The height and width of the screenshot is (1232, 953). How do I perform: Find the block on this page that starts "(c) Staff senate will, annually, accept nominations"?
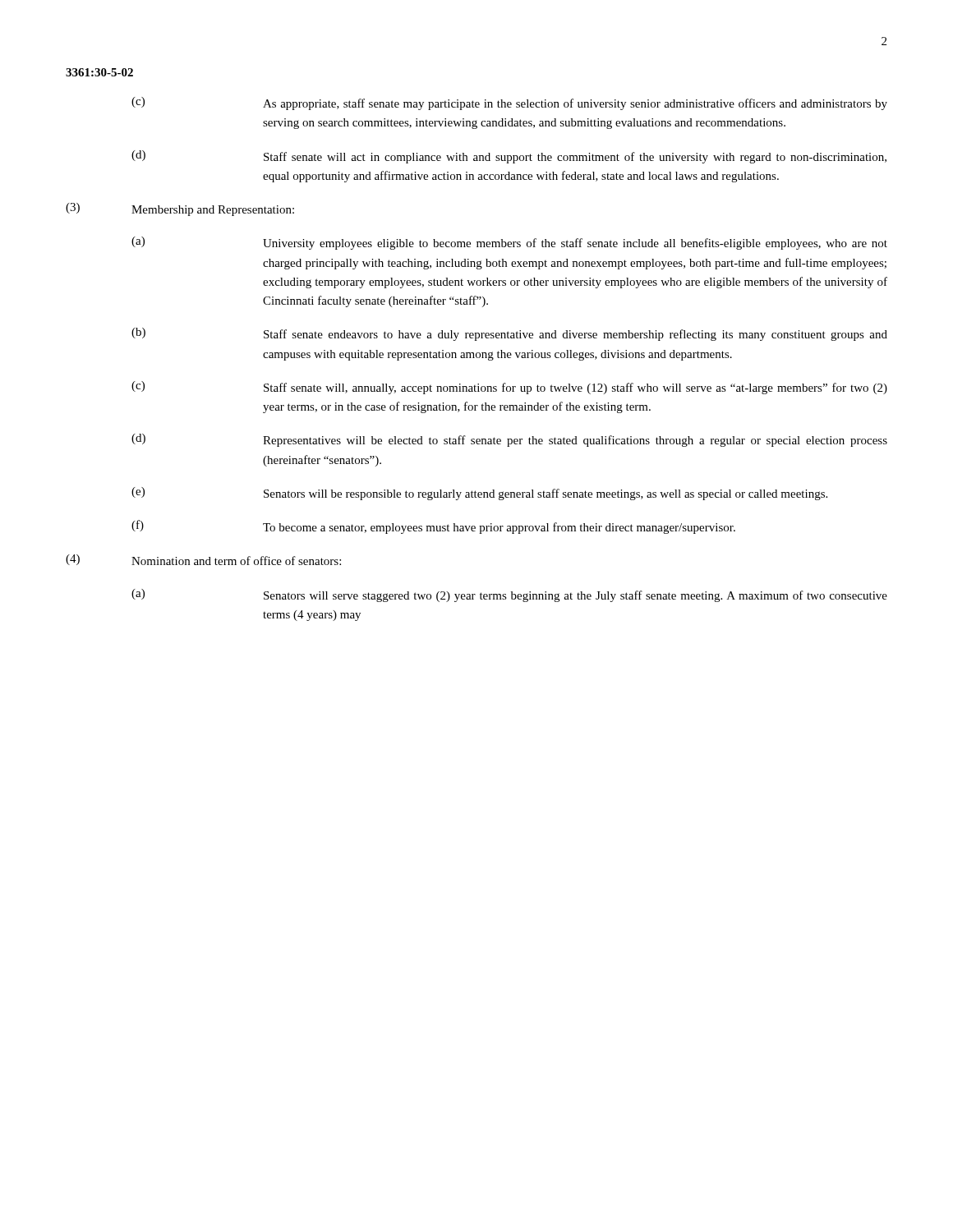point(509,398)
